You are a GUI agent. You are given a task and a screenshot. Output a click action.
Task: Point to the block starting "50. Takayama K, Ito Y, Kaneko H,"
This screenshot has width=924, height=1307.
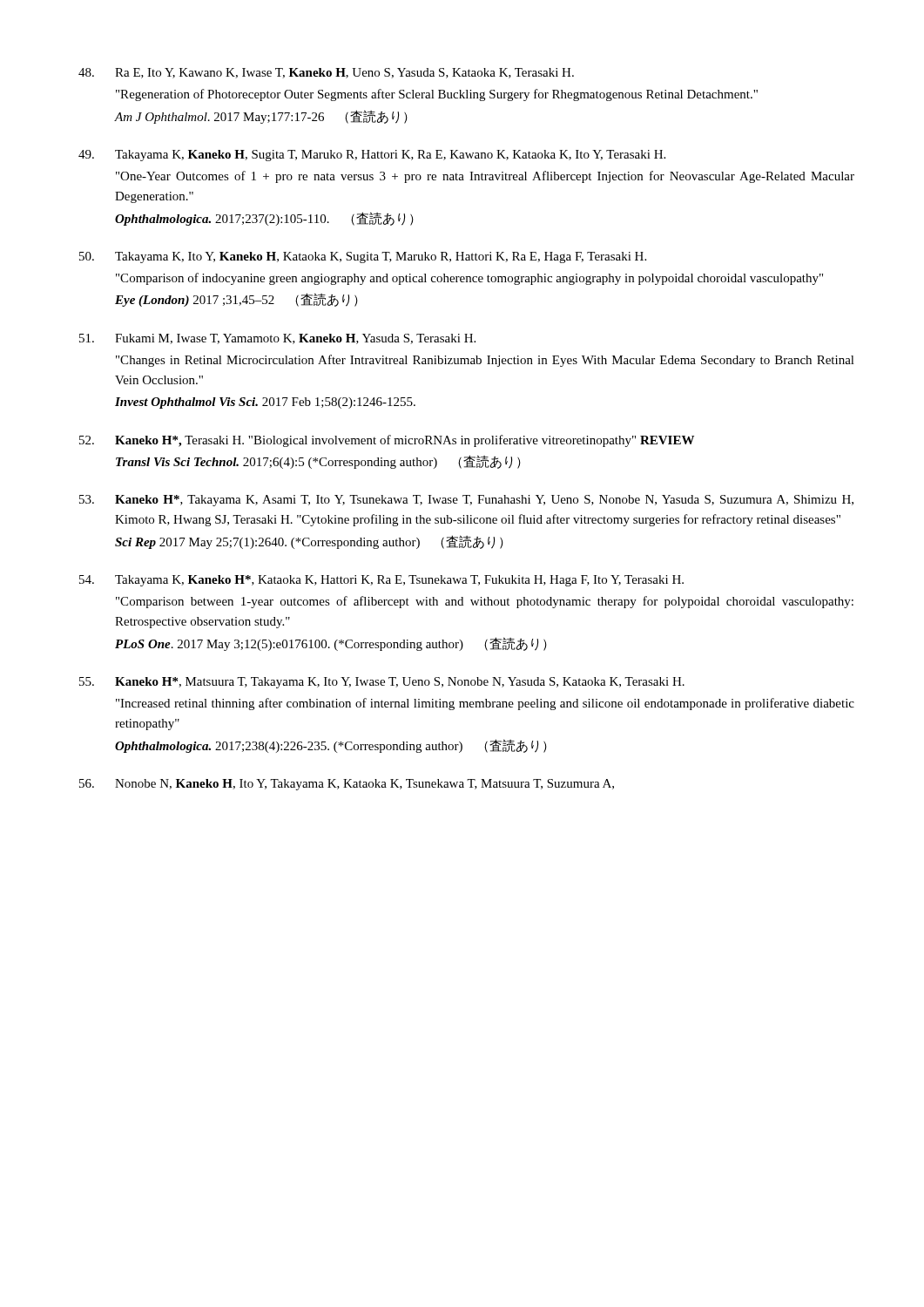tap(466, 279)
